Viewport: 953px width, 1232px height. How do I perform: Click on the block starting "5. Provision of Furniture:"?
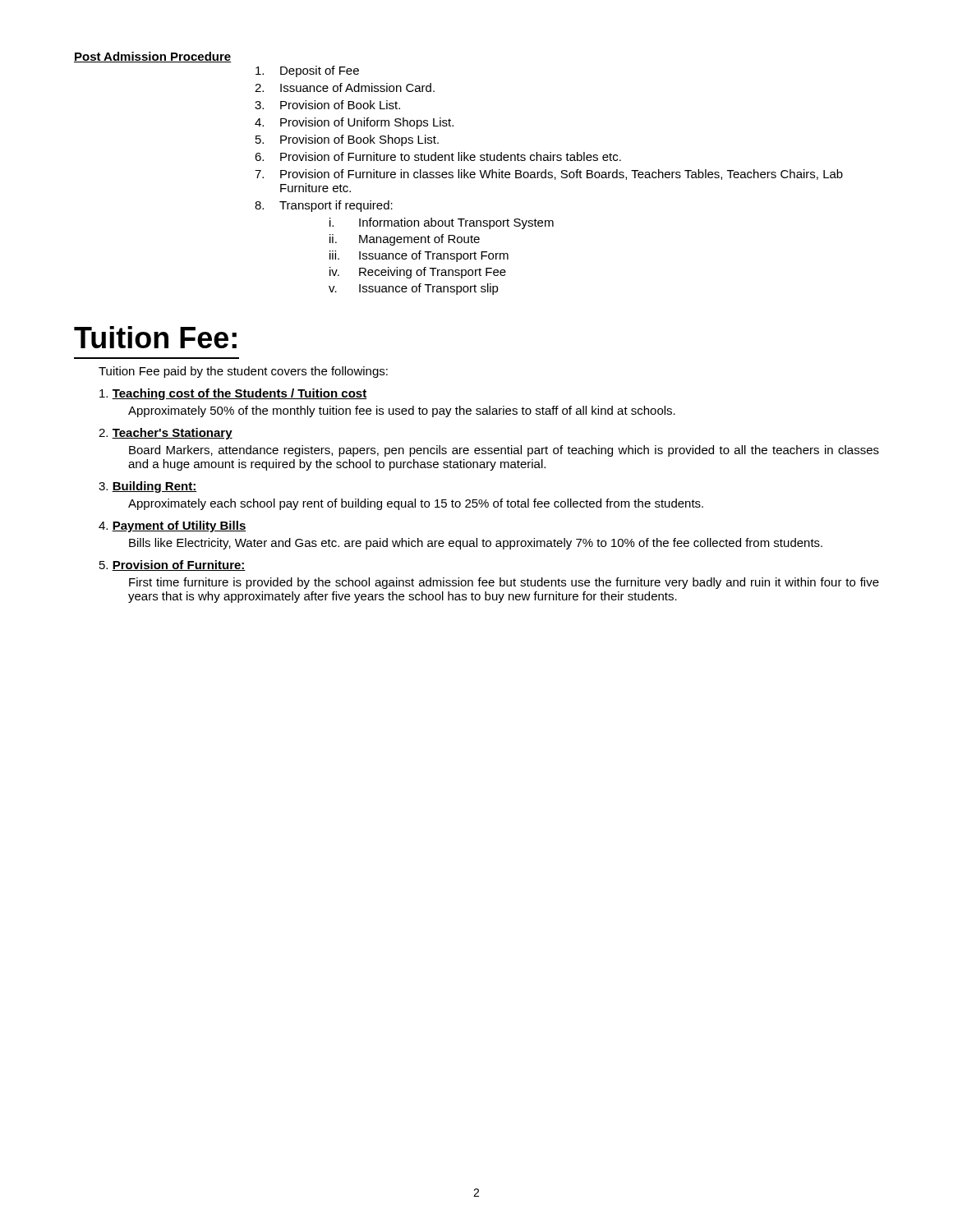coord(172,565)
